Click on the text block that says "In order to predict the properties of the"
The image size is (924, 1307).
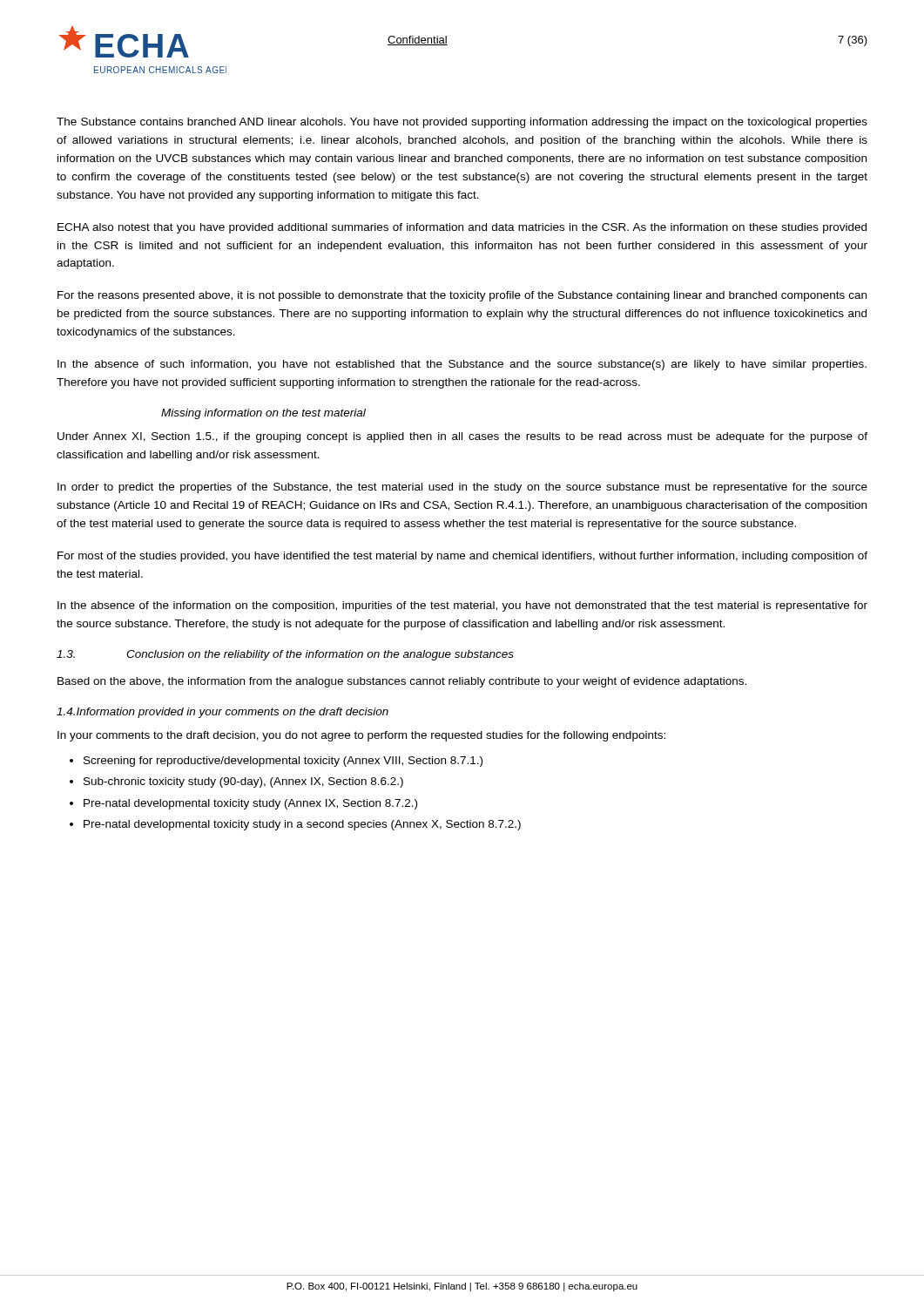[x=462, y=505]
